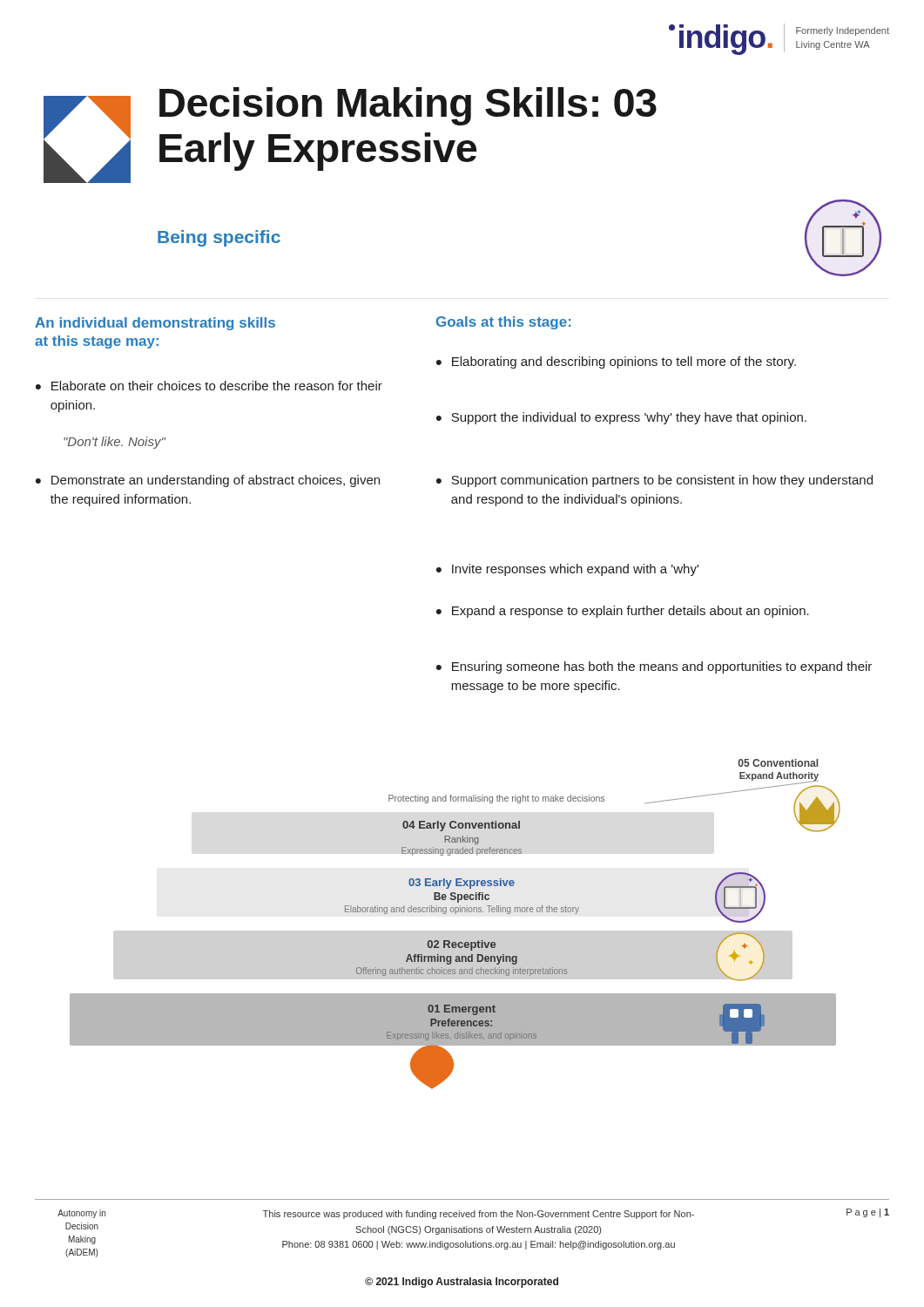Locate the region starting "• Invite responses which"
The image size is (924, 1307).
pos(567,571)
